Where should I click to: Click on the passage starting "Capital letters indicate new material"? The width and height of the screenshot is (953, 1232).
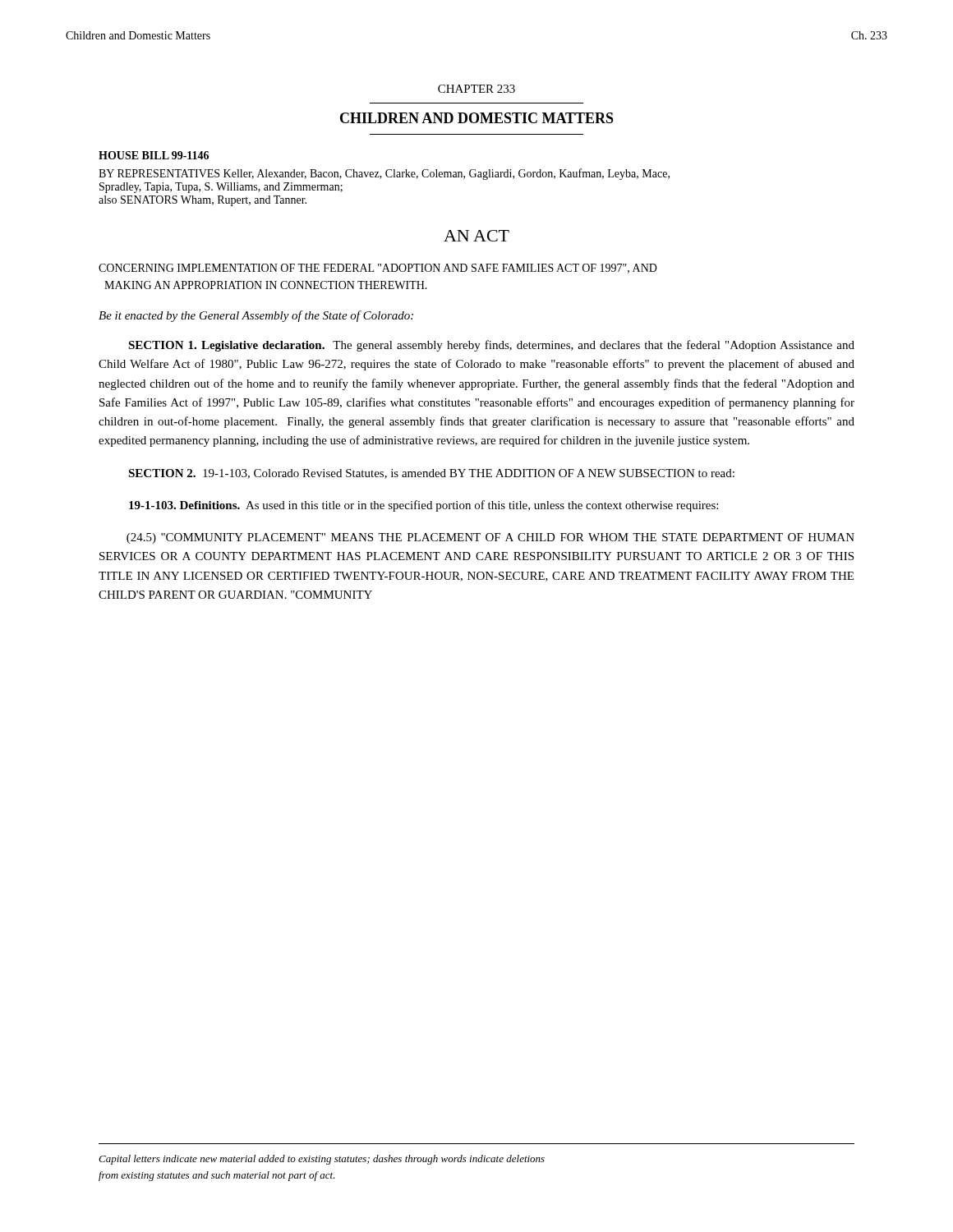[x=322, y=1166]
